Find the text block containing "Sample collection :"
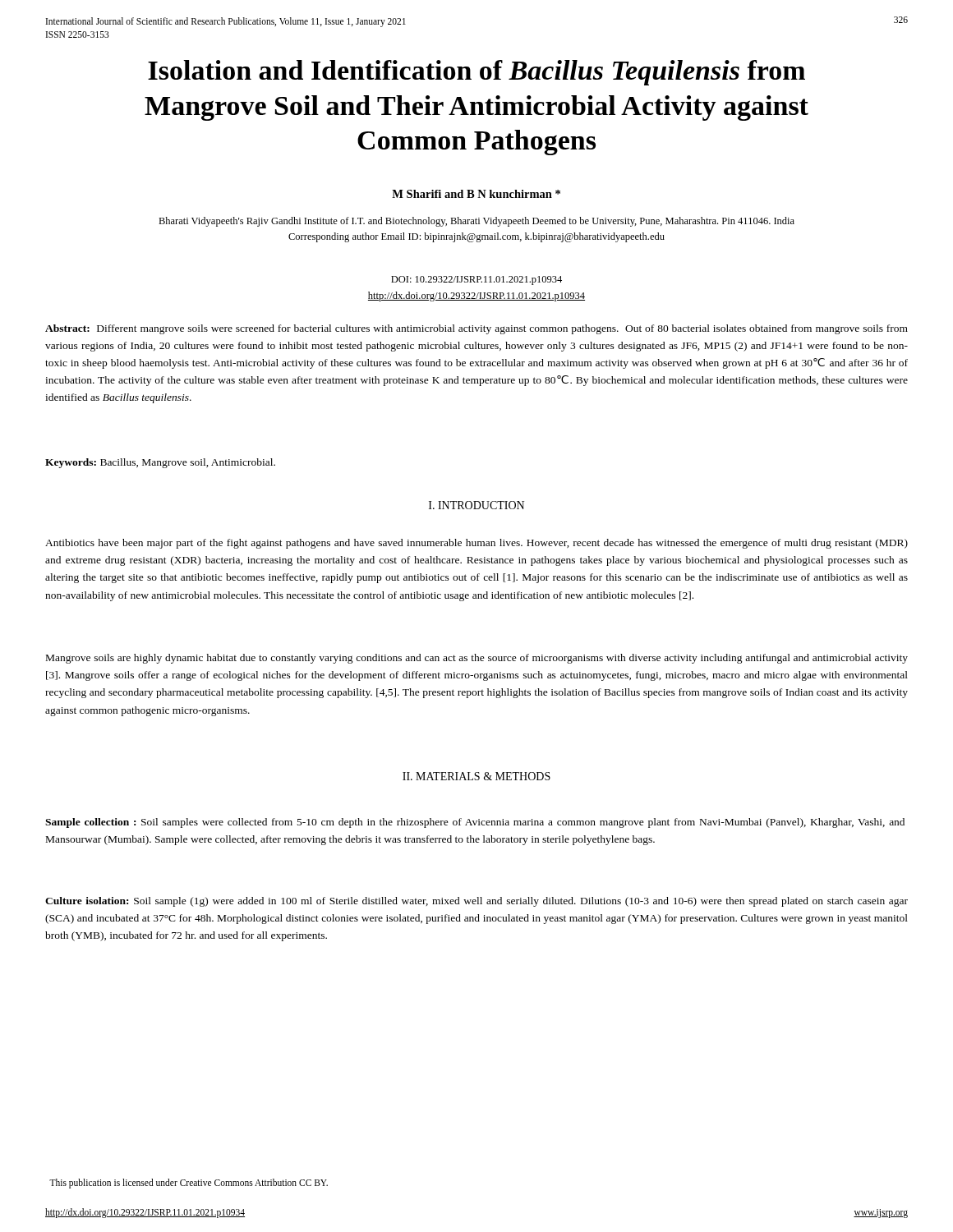The height and width of the screenshot is (1232, 953). click(x=476, y=830)
